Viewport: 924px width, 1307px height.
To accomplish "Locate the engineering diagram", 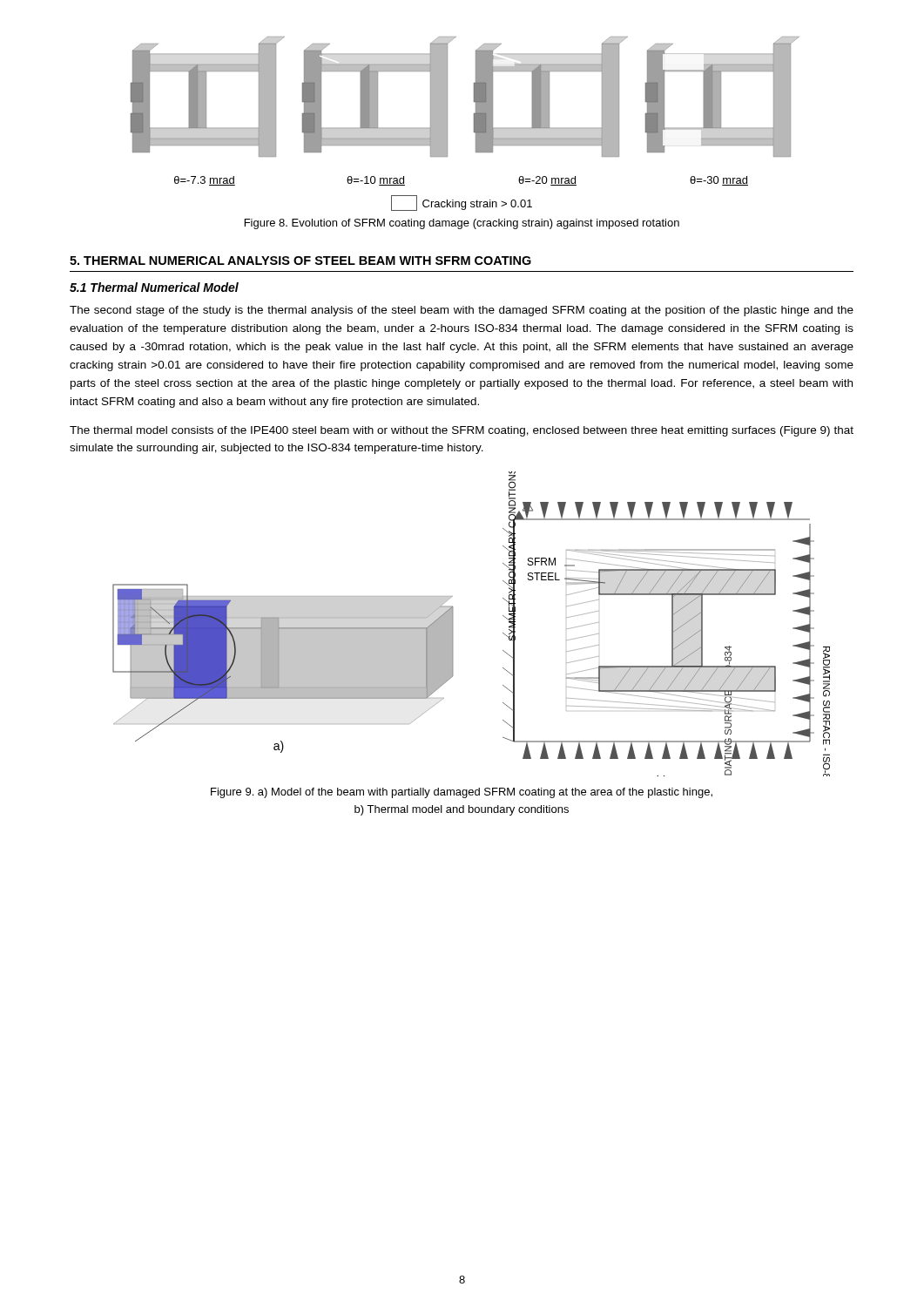I will pyautogui.click(x=462, y=624).
